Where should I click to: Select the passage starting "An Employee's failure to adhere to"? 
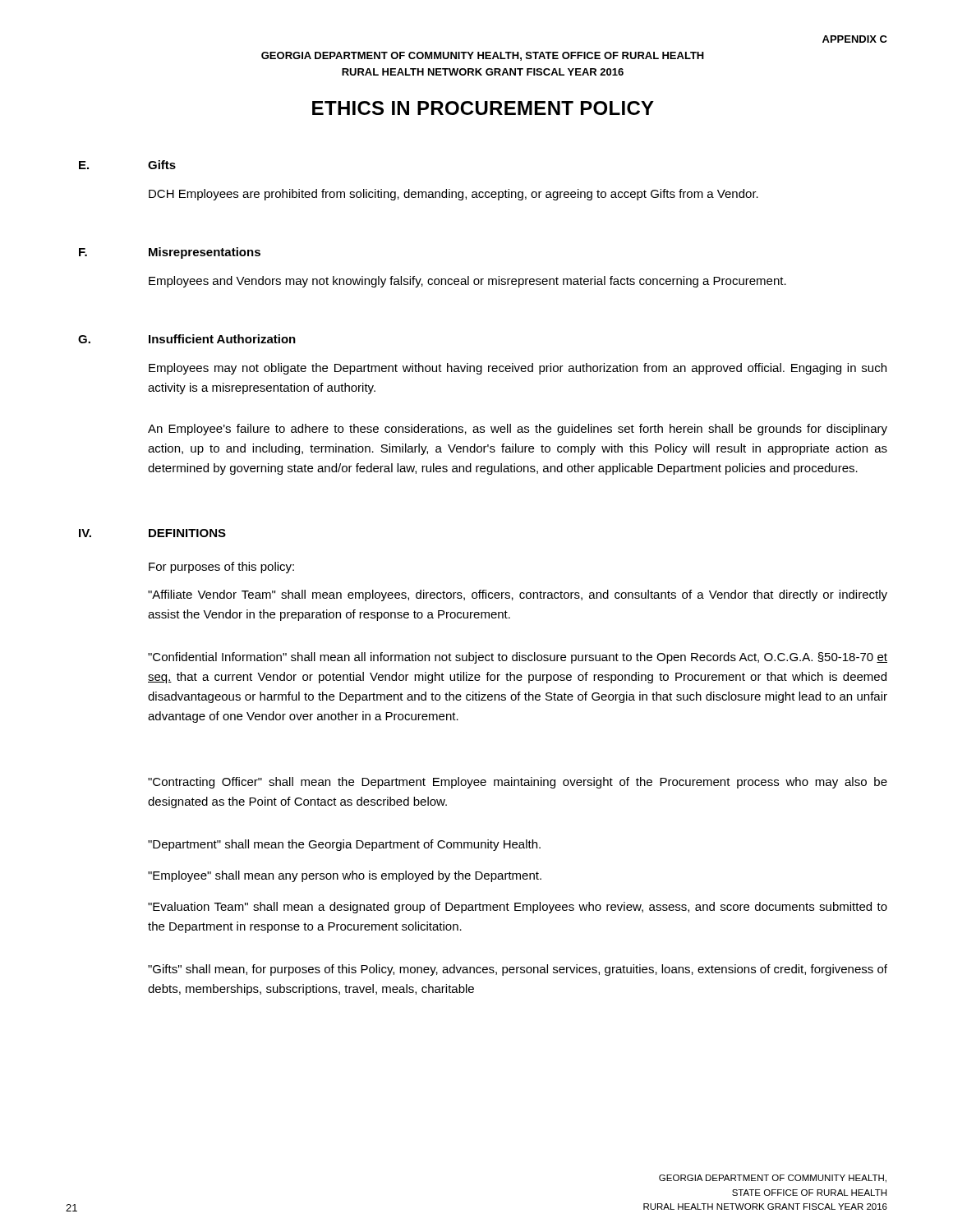(x=518, y=448)
